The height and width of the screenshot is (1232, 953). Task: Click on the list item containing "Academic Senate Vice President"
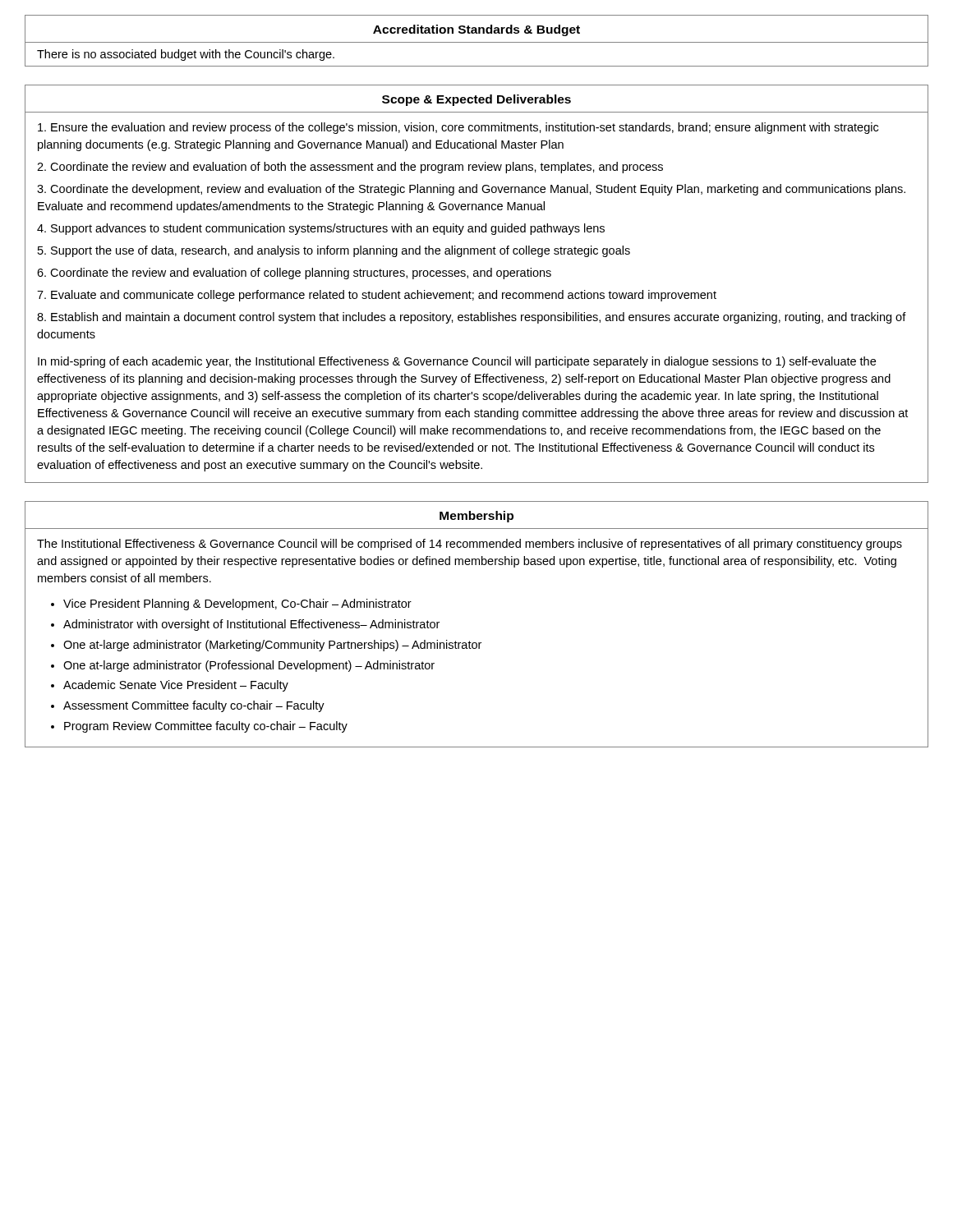[176, 685]
